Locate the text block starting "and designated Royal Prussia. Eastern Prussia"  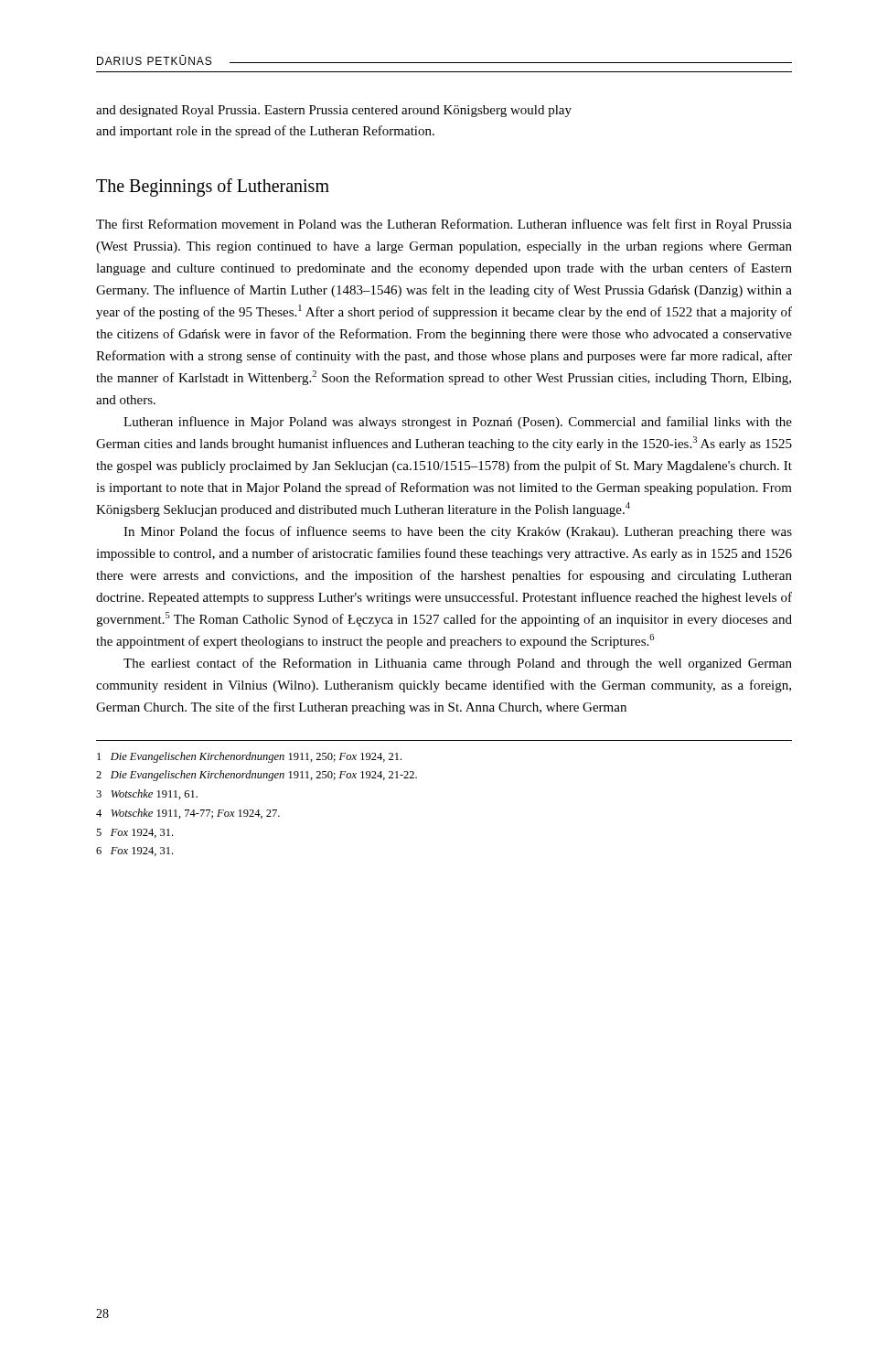point(334,120)
